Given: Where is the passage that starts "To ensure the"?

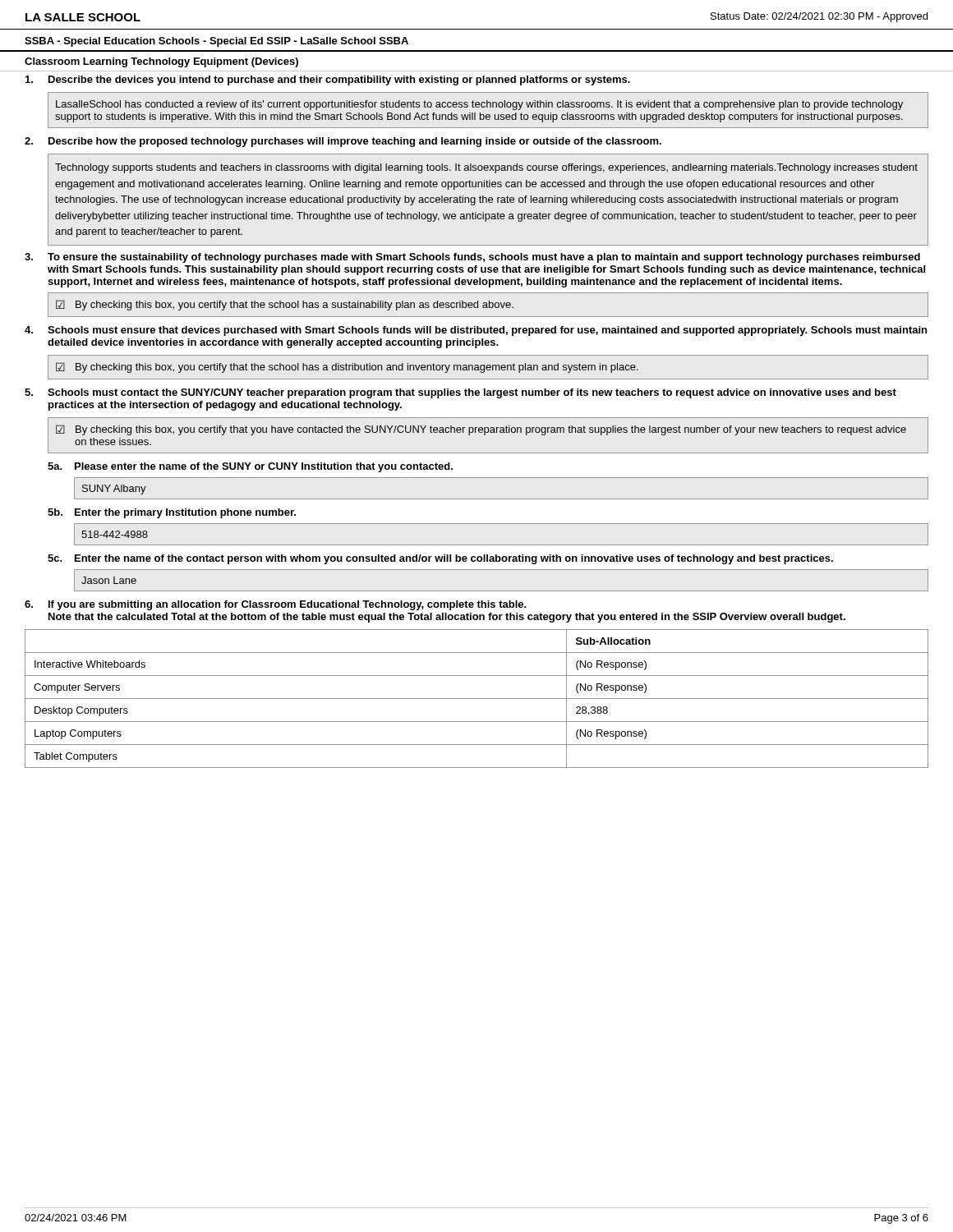Looking at the screenshot, I should tap(487, 269).
